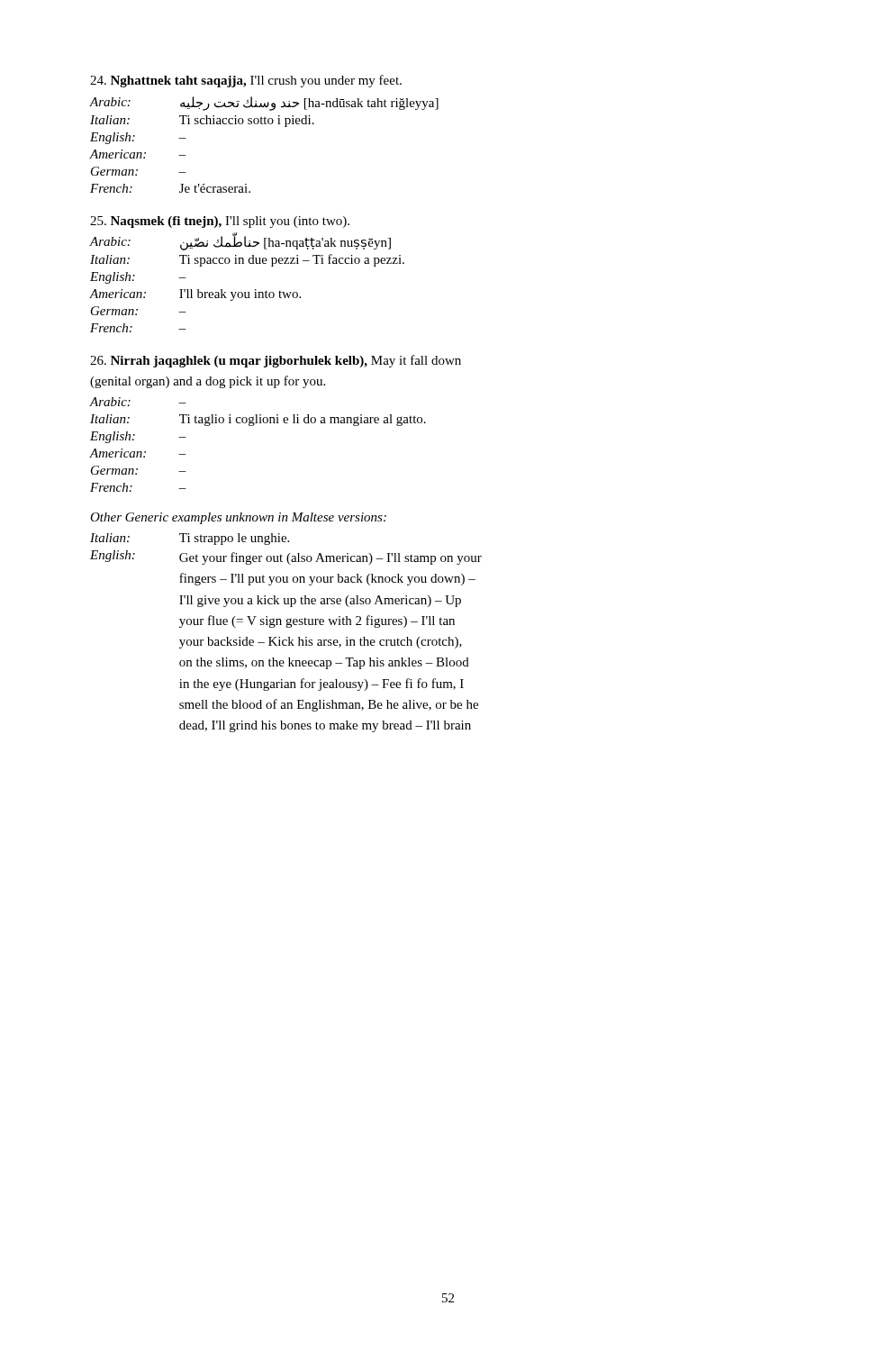Click on the list item that reads "25. Naqsmek (fi tnejn), I'll"

click(220, 220)
